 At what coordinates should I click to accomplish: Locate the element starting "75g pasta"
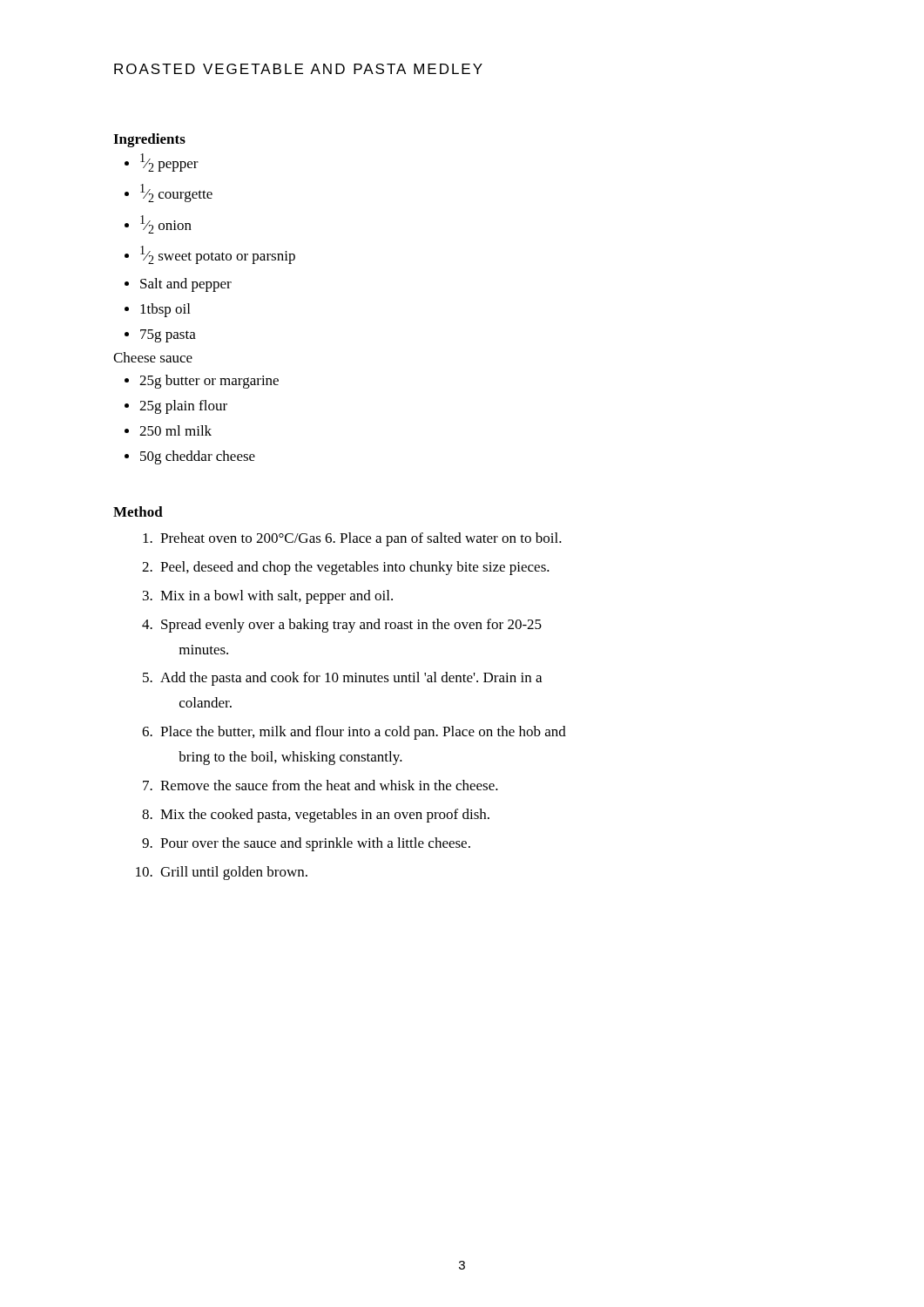168,336
